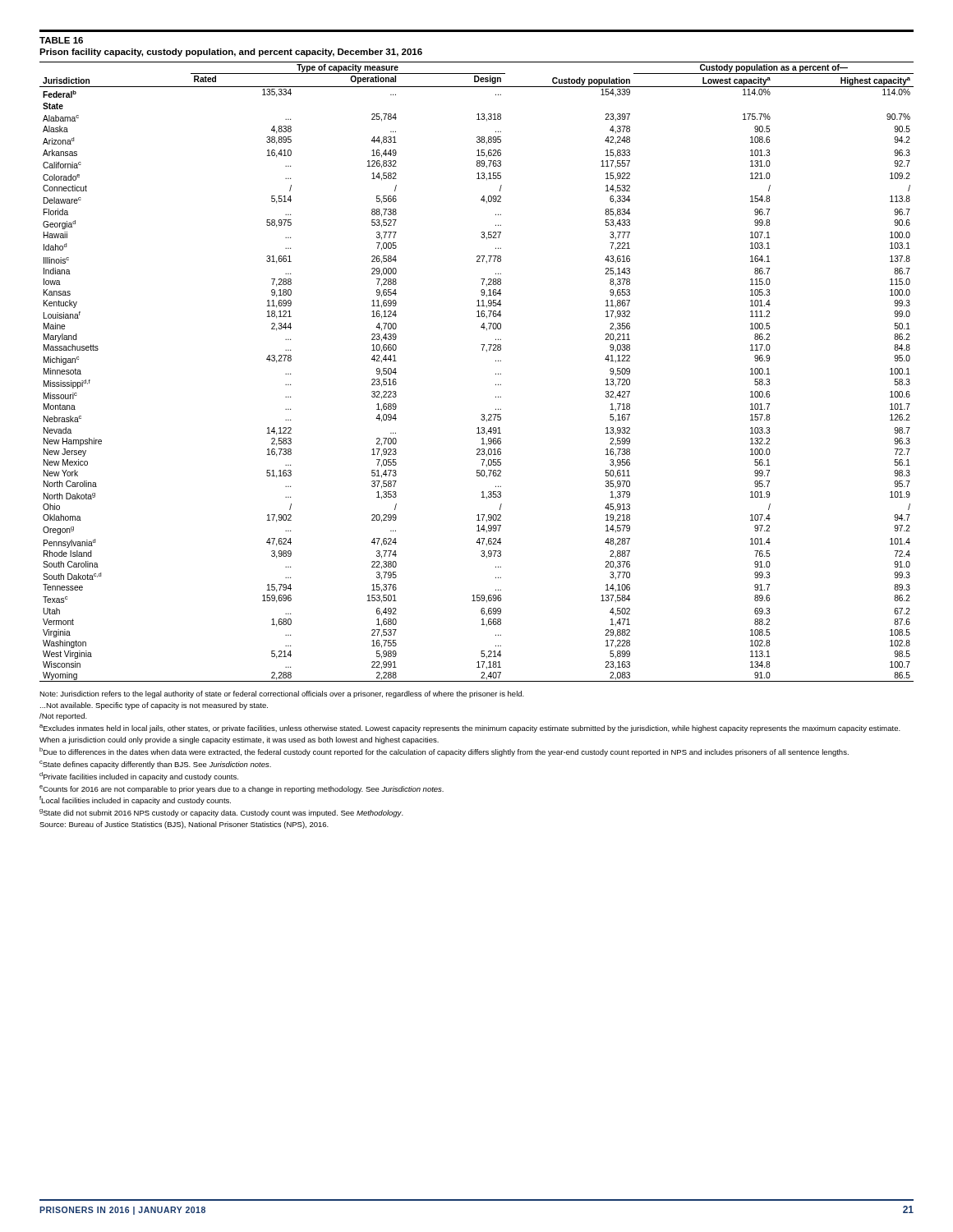Find the footnote that reads "...Not available. Specific type of capacity is not"
Screen dimensions: 1232x953
154,705
